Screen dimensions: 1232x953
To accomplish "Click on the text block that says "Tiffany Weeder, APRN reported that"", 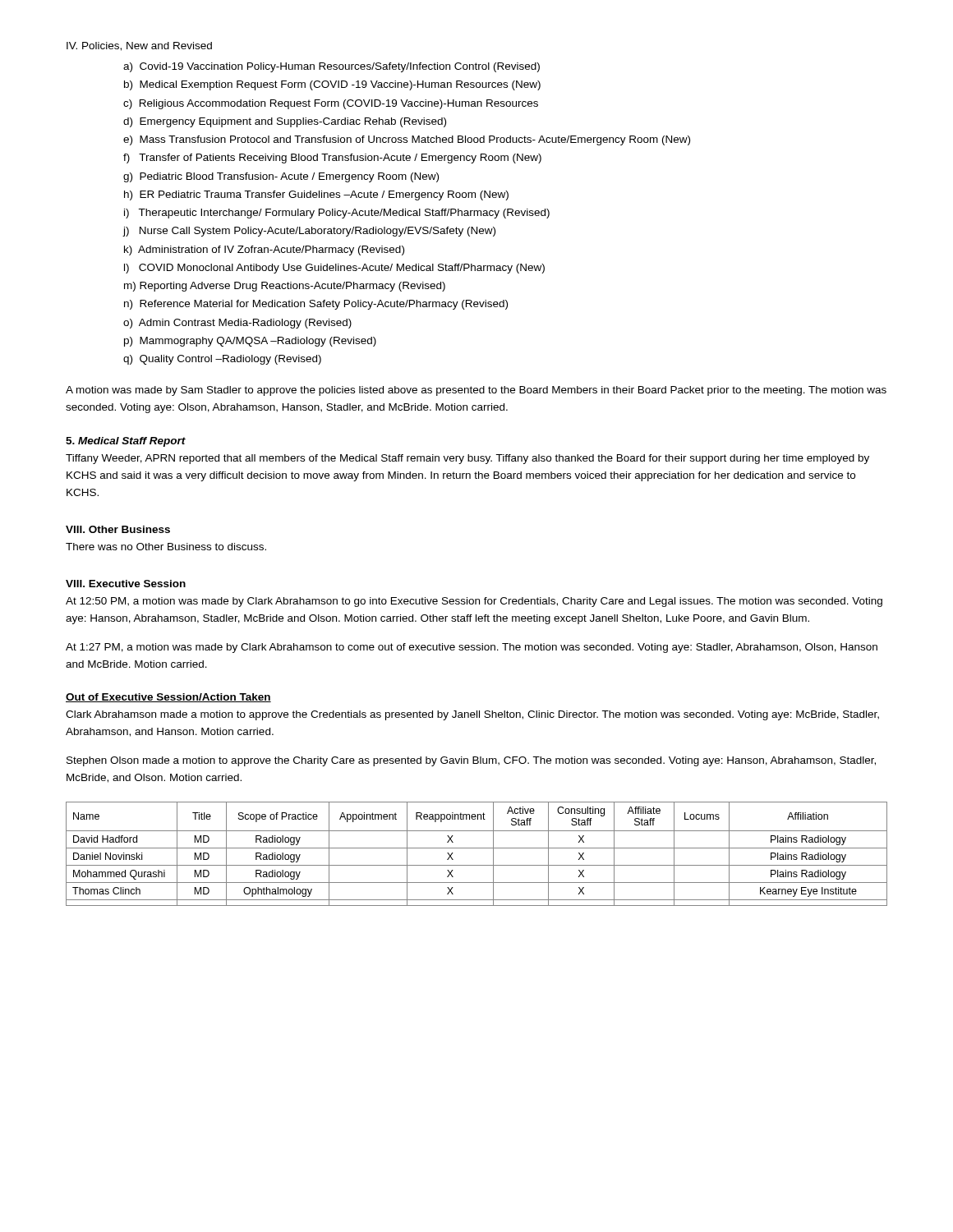I will (x=468, y=475).
